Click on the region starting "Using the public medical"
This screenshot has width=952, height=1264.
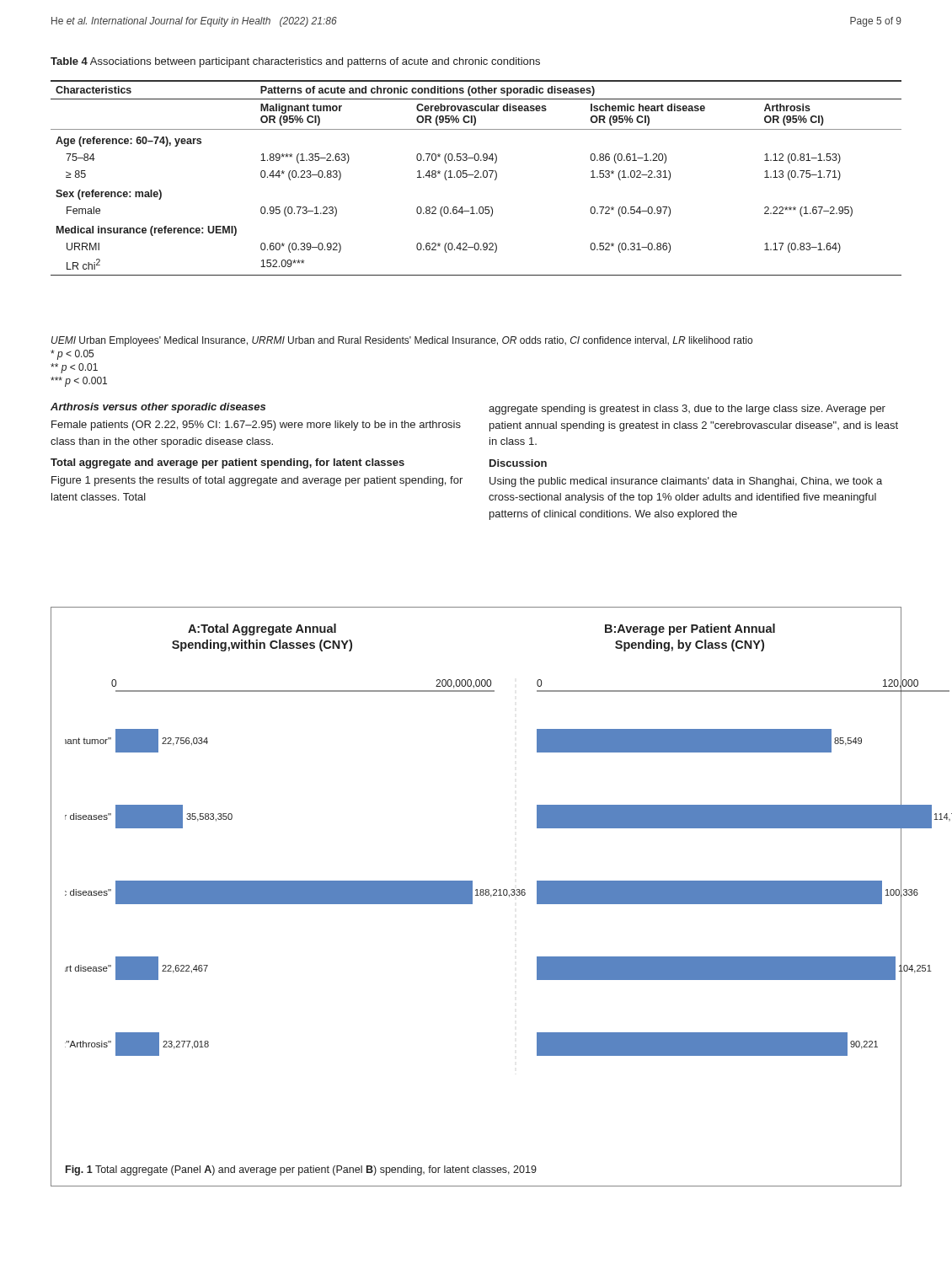click(695, 497)
